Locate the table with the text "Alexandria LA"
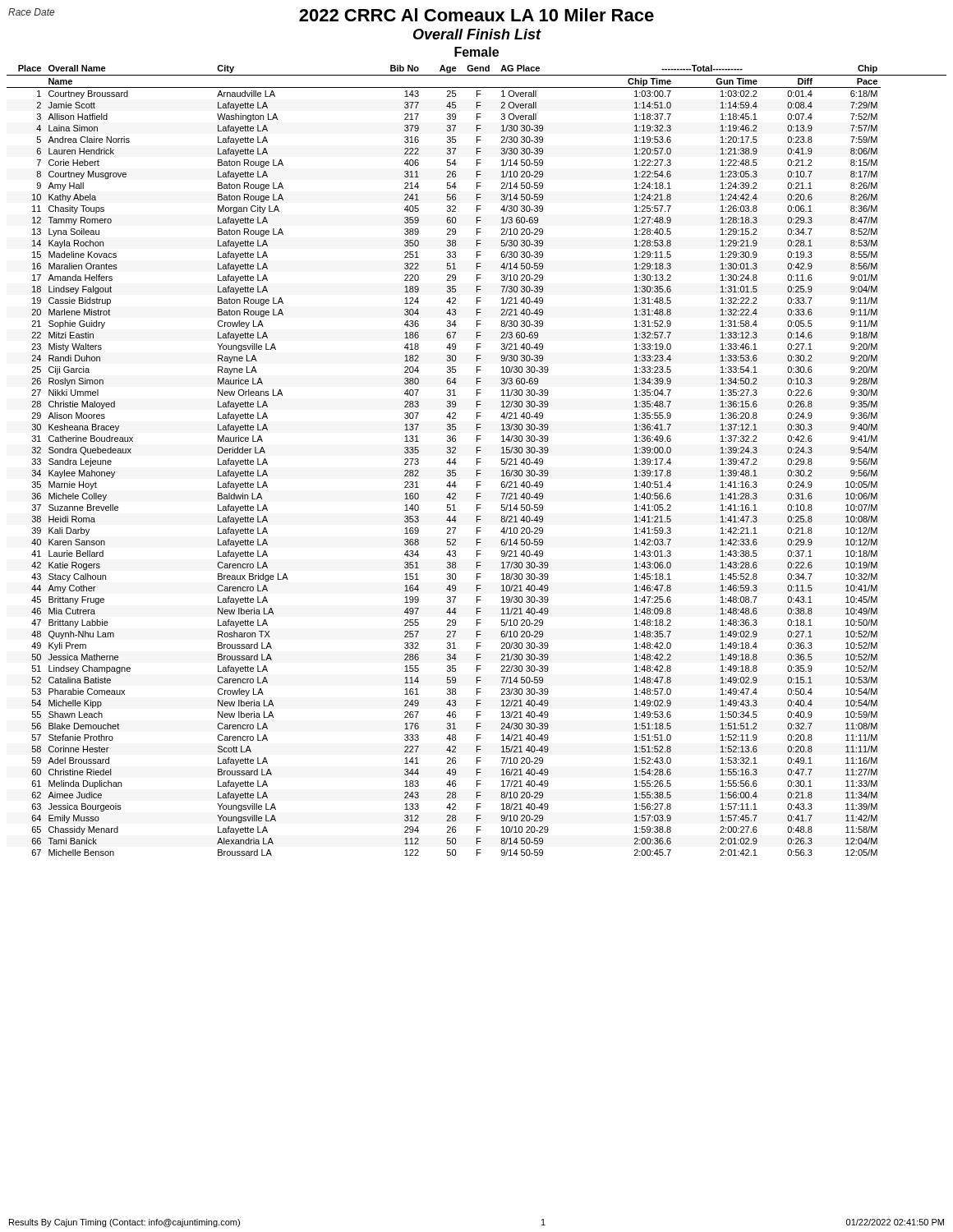 [x=476, y=460]
